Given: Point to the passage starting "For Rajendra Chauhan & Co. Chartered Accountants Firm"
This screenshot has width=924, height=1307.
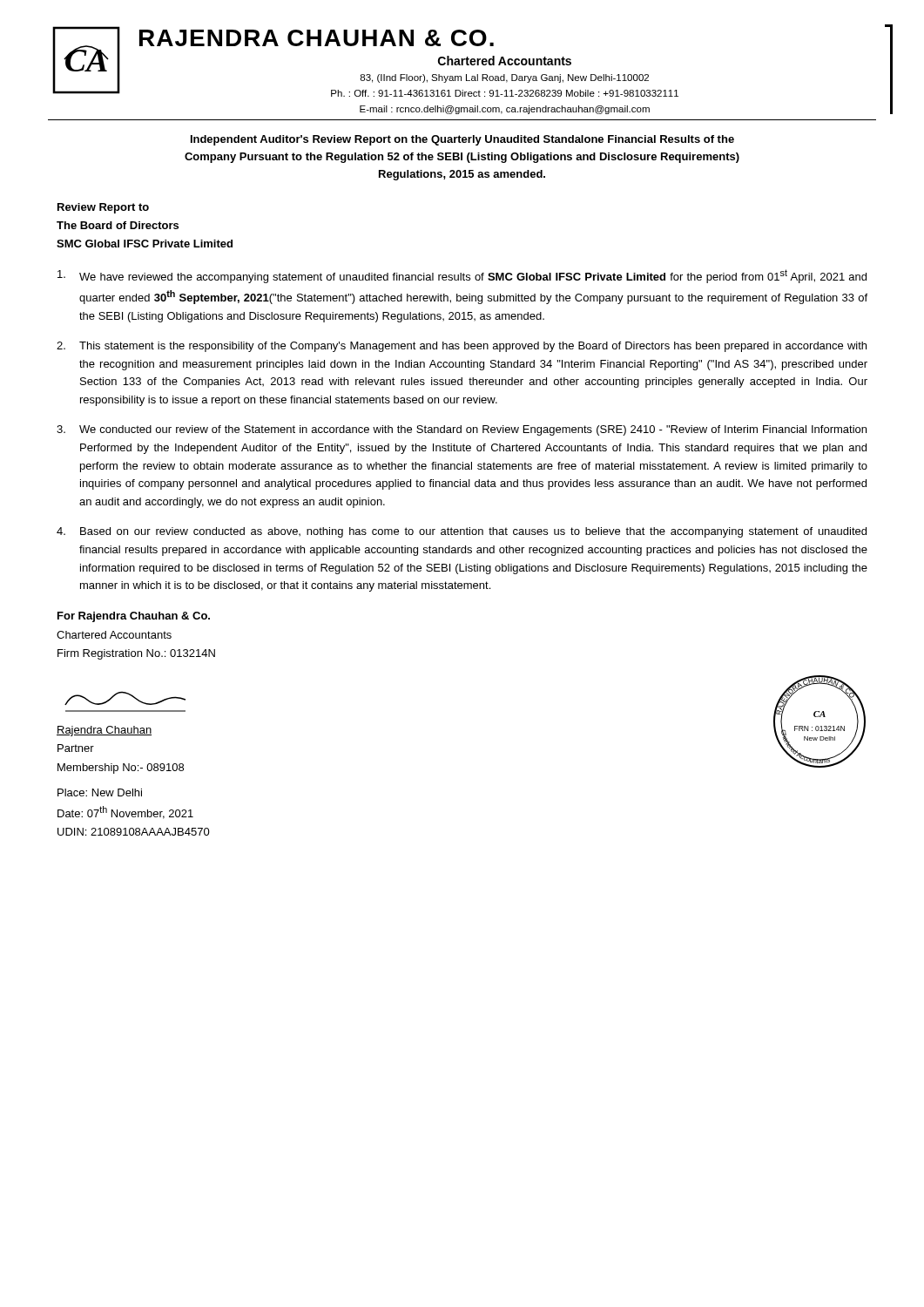Looking at the screenshot, I should point(134,617).
